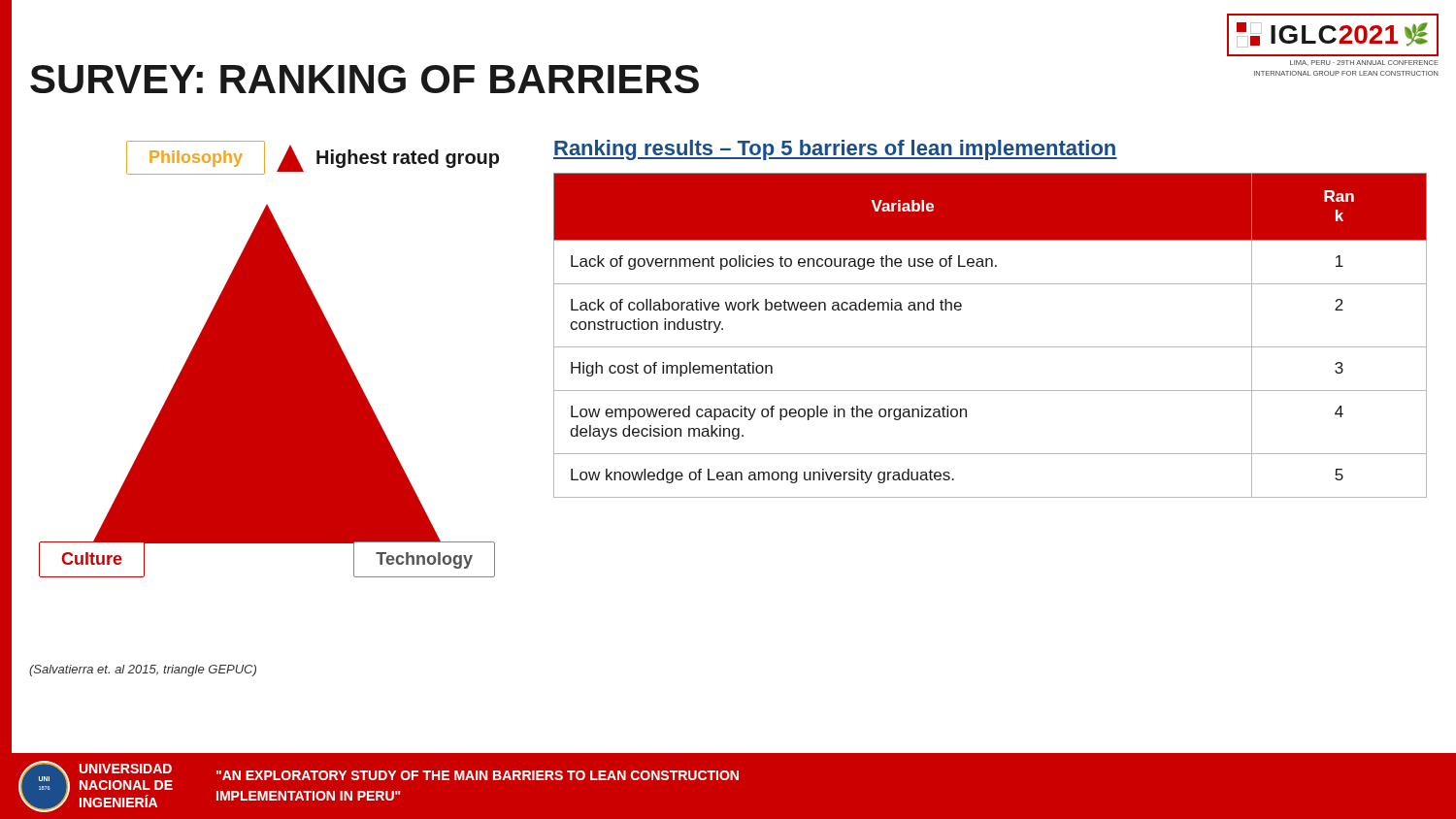Find the text starting "(Salvatierra et. al 2015,"
The image size is (1456, 819).
143,669
